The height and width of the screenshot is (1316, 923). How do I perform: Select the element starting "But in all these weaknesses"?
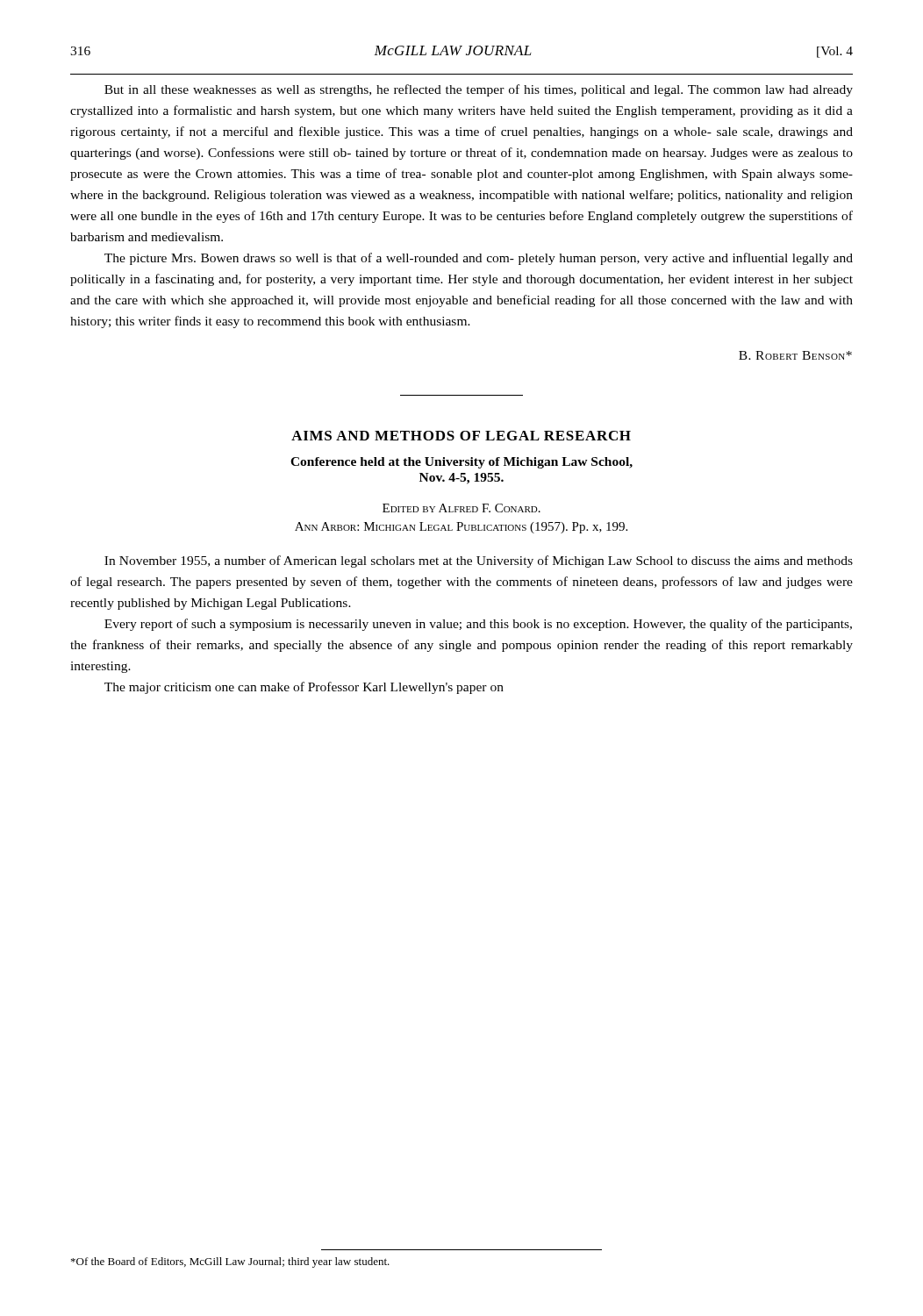pos(462,205)
